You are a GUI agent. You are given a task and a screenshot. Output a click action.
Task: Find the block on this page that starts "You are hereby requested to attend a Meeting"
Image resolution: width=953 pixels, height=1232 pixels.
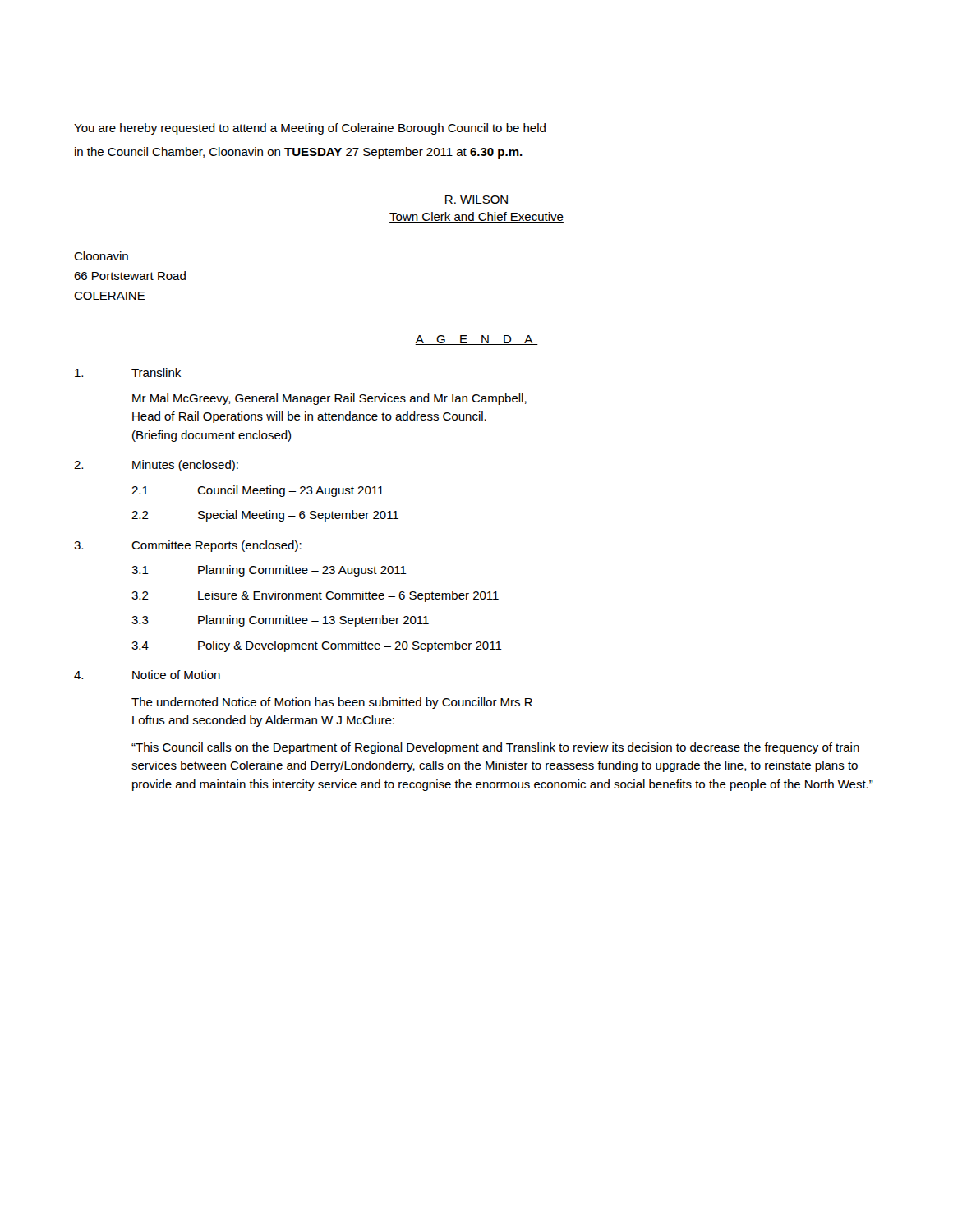pyautogui.click(x=476, y=140)
